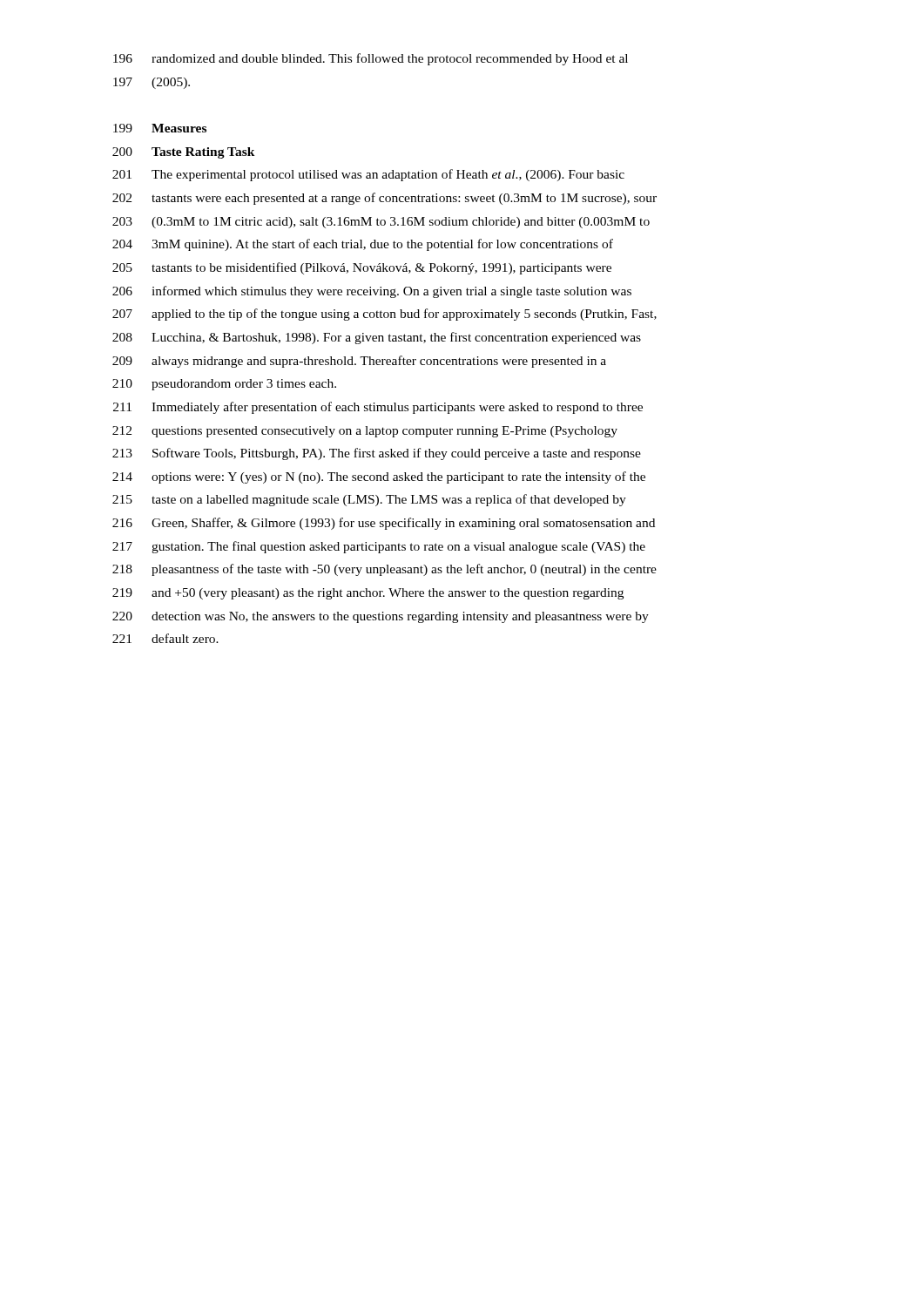Image resolution: width=924 pixels, height=1307 pixels.
Task: Click on the region starting "200 Taste Rating Task"
Action: tap(184, 153)
